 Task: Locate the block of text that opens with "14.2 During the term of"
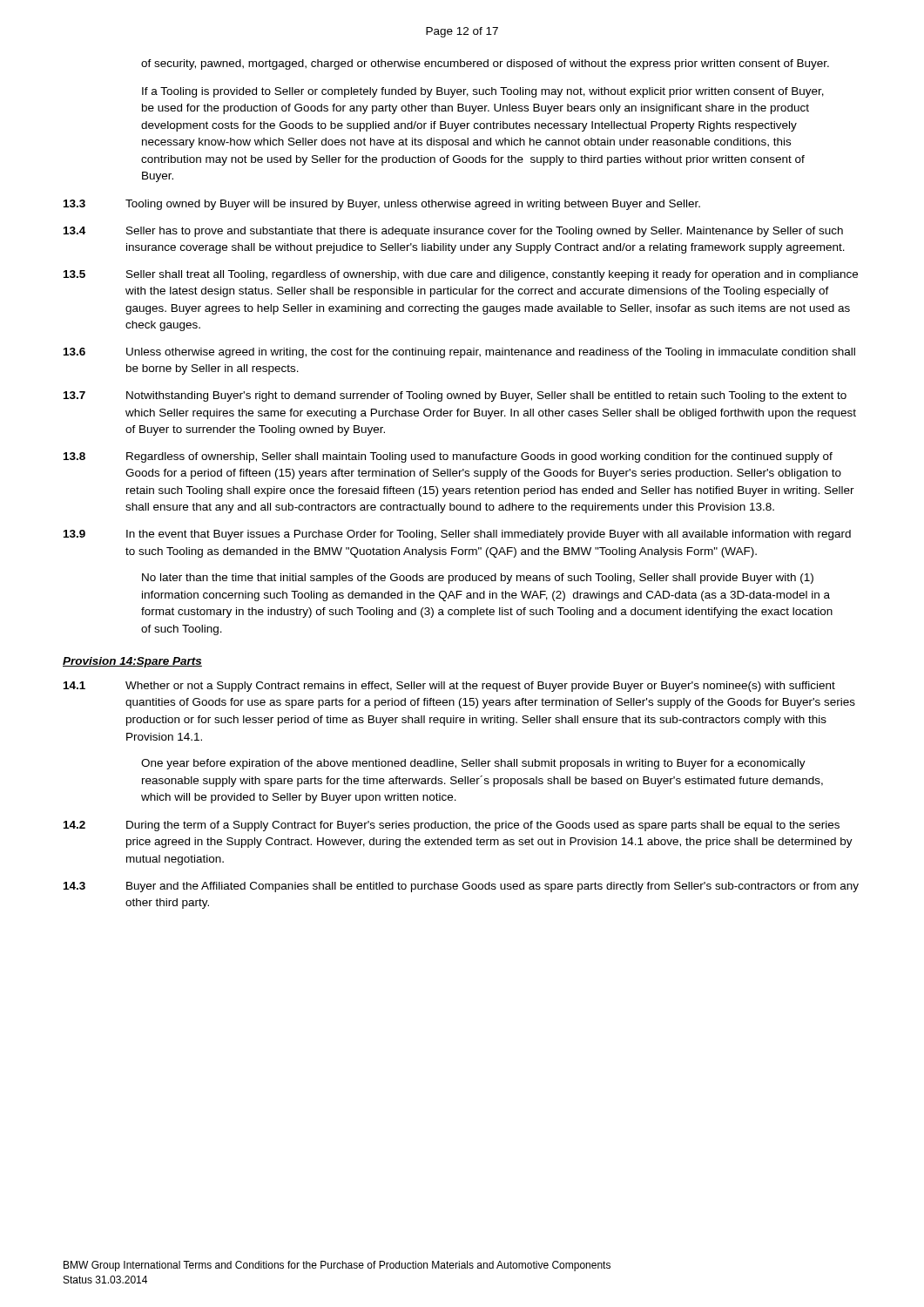click(x=462, y=842)
